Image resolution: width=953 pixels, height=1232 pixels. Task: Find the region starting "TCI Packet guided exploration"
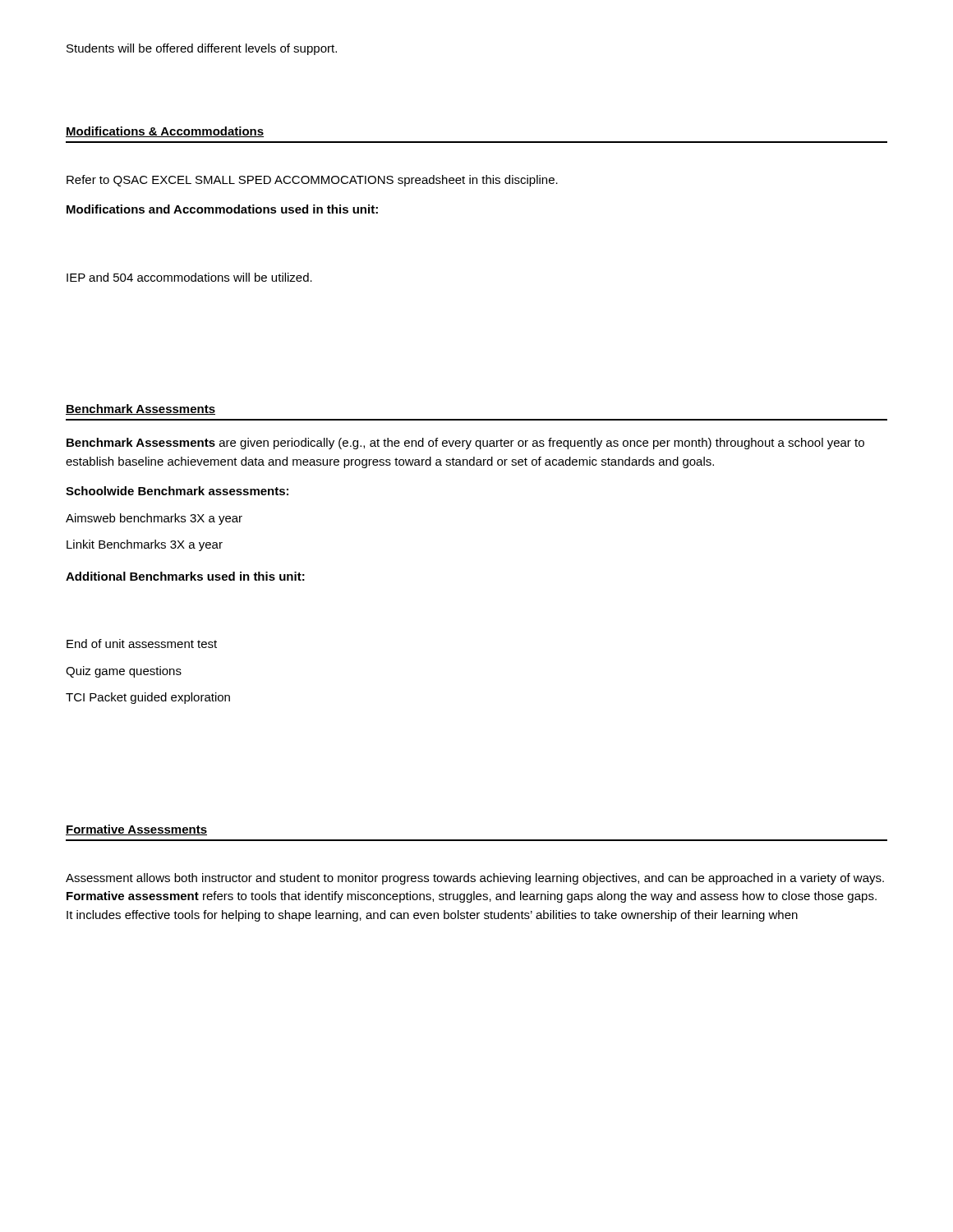point(148,698)
